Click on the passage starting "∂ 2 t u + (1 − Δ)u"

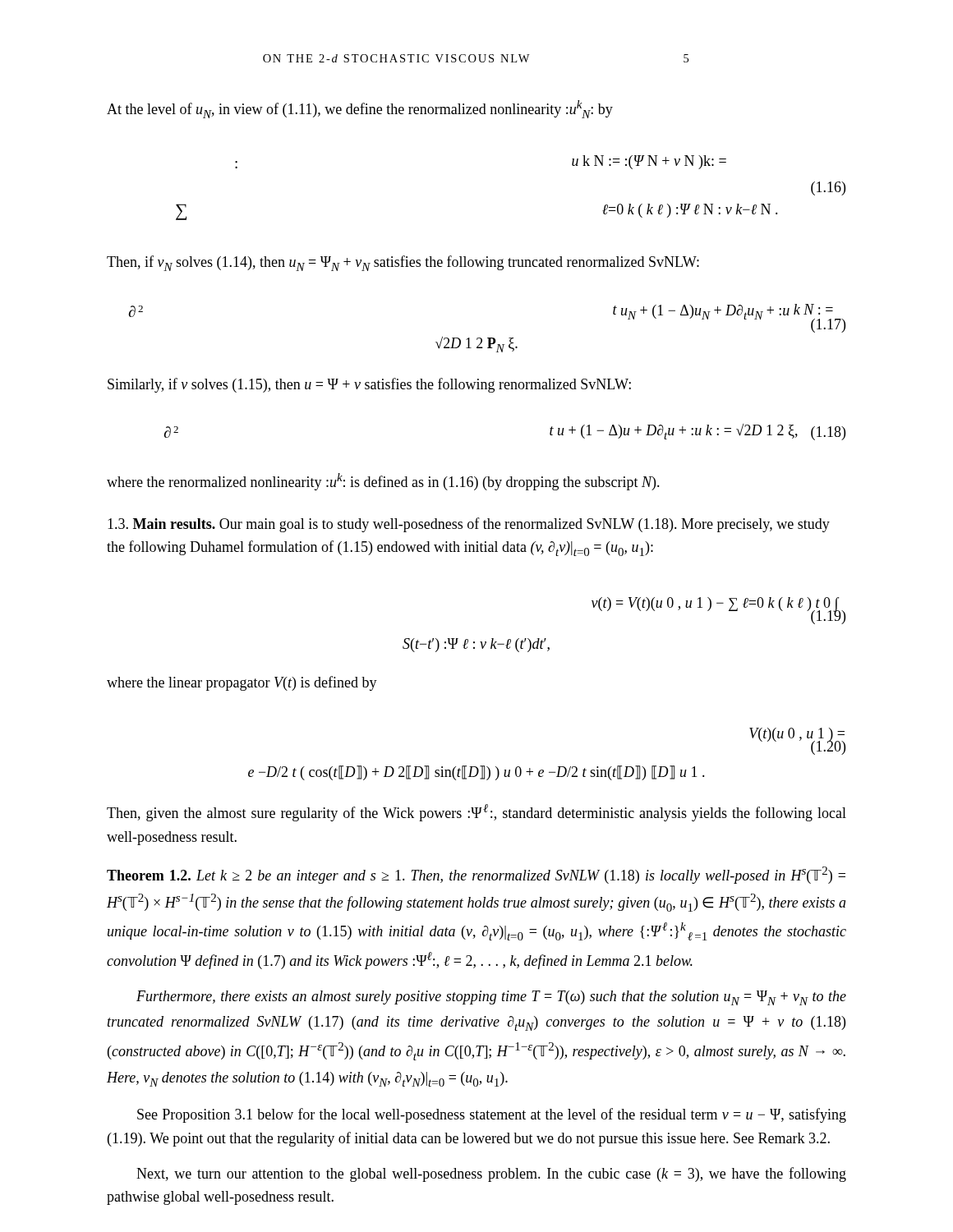click(x=167, y=432)
